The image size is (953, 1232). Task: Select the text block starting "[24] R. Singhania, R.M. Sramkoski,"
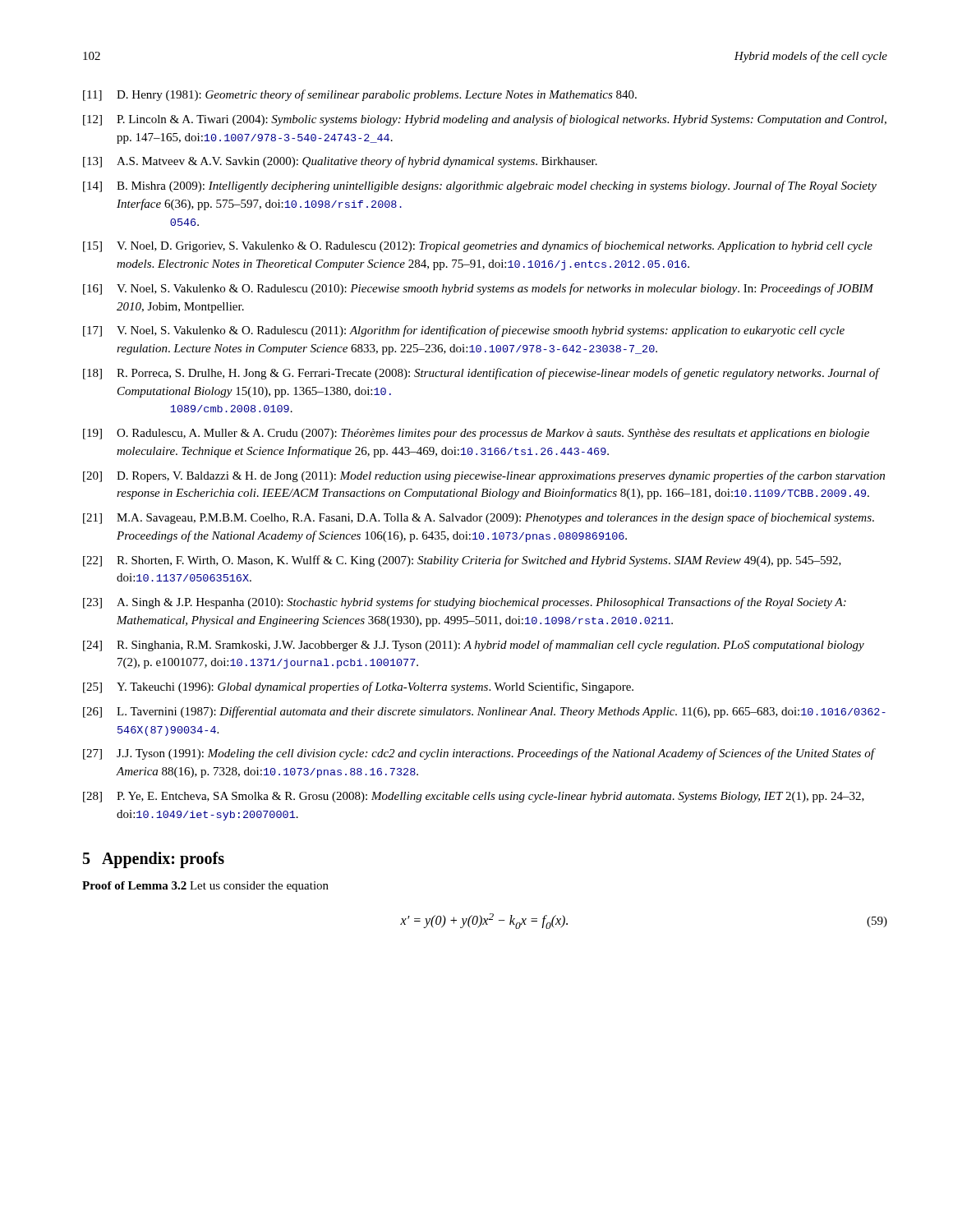pyautogui.click(x=485, y=654)
